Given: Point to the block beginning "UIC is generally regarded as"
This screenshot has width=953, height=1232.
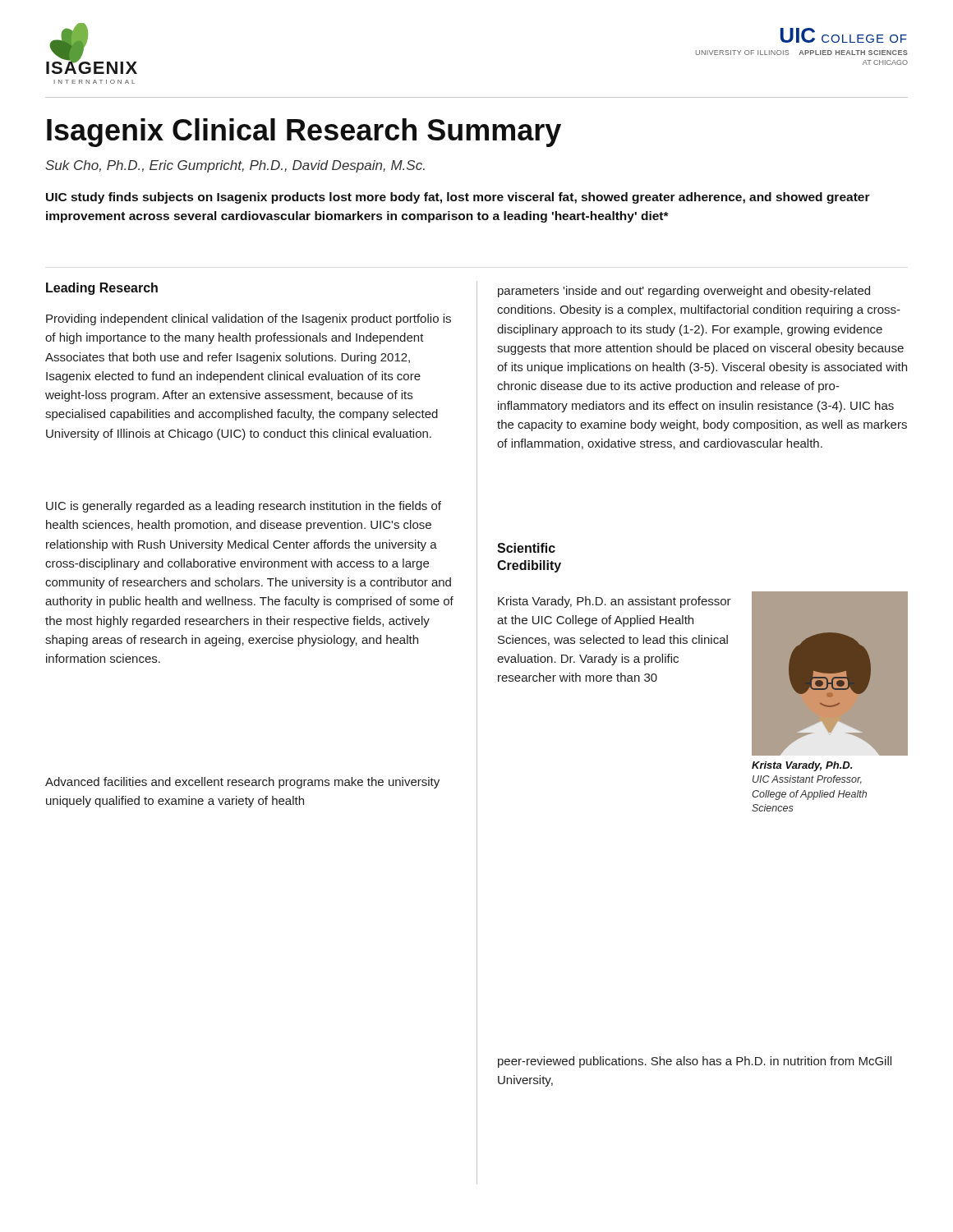Looking at the screenshot, I should click(253, 582).
